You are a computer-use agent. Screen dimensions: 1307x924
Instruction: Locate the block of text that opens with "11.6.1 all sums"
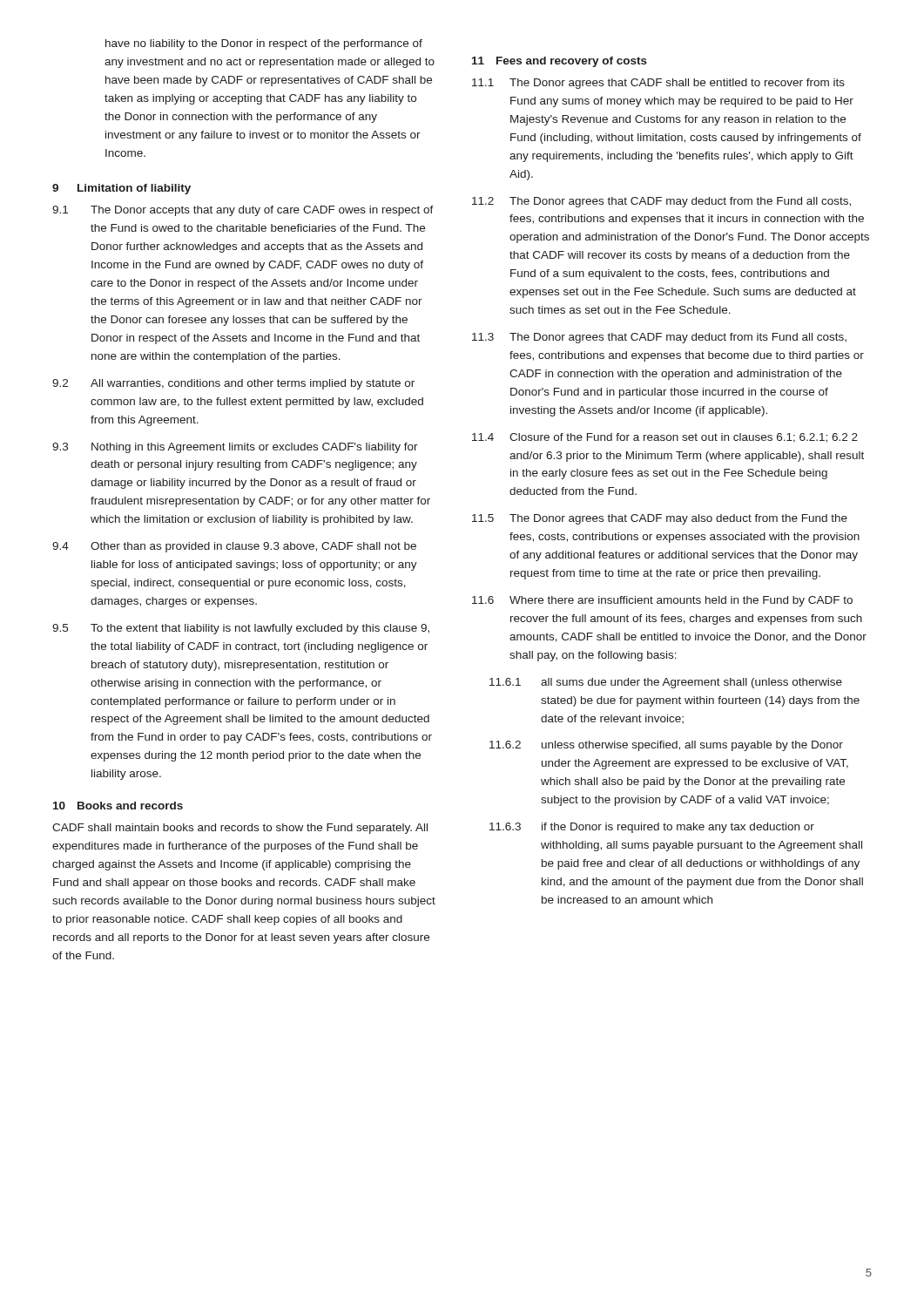(x=680, y=701)
